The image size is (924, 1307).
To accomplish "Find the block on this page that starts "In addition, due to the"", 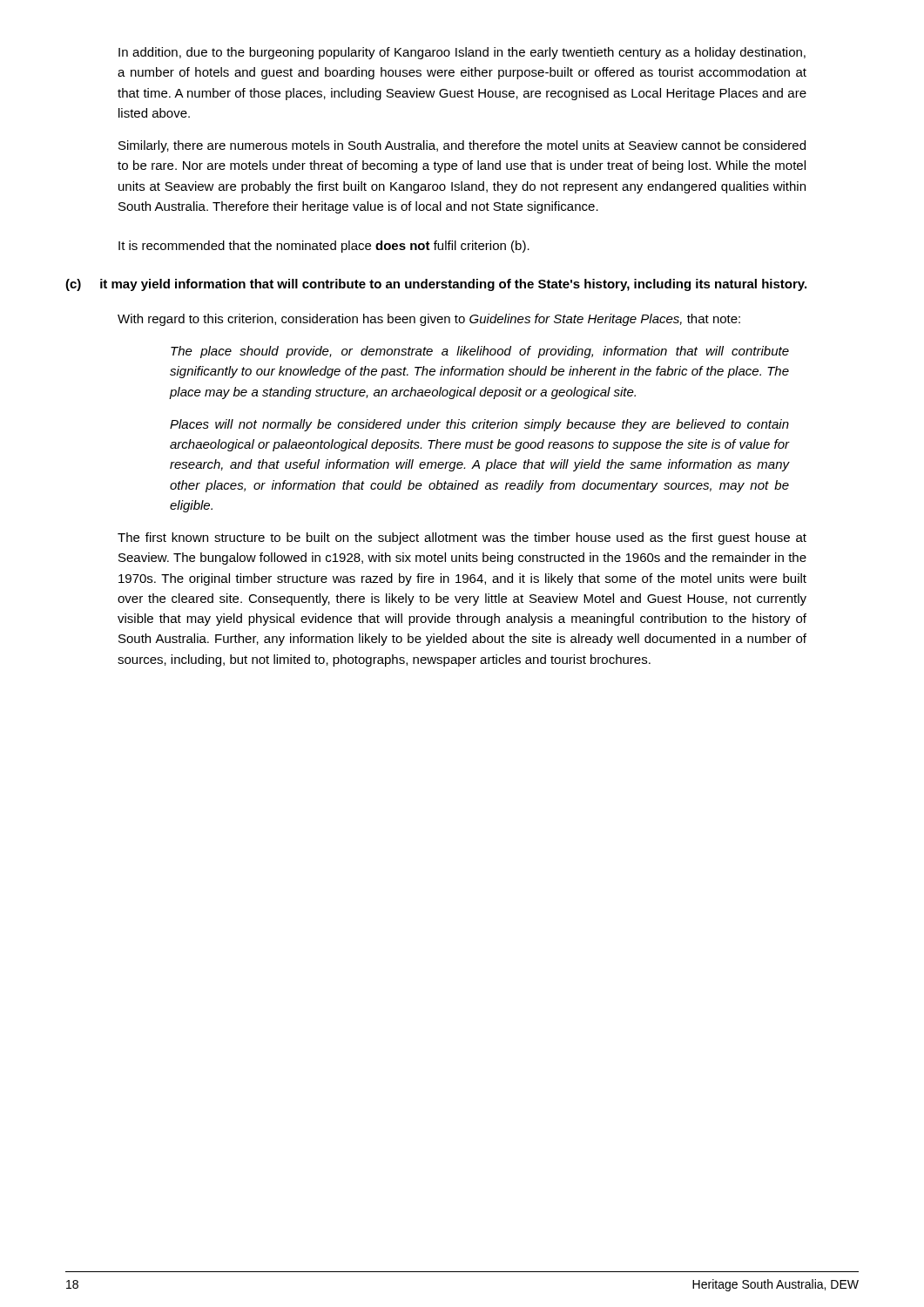I will click(x=462, y=82).
